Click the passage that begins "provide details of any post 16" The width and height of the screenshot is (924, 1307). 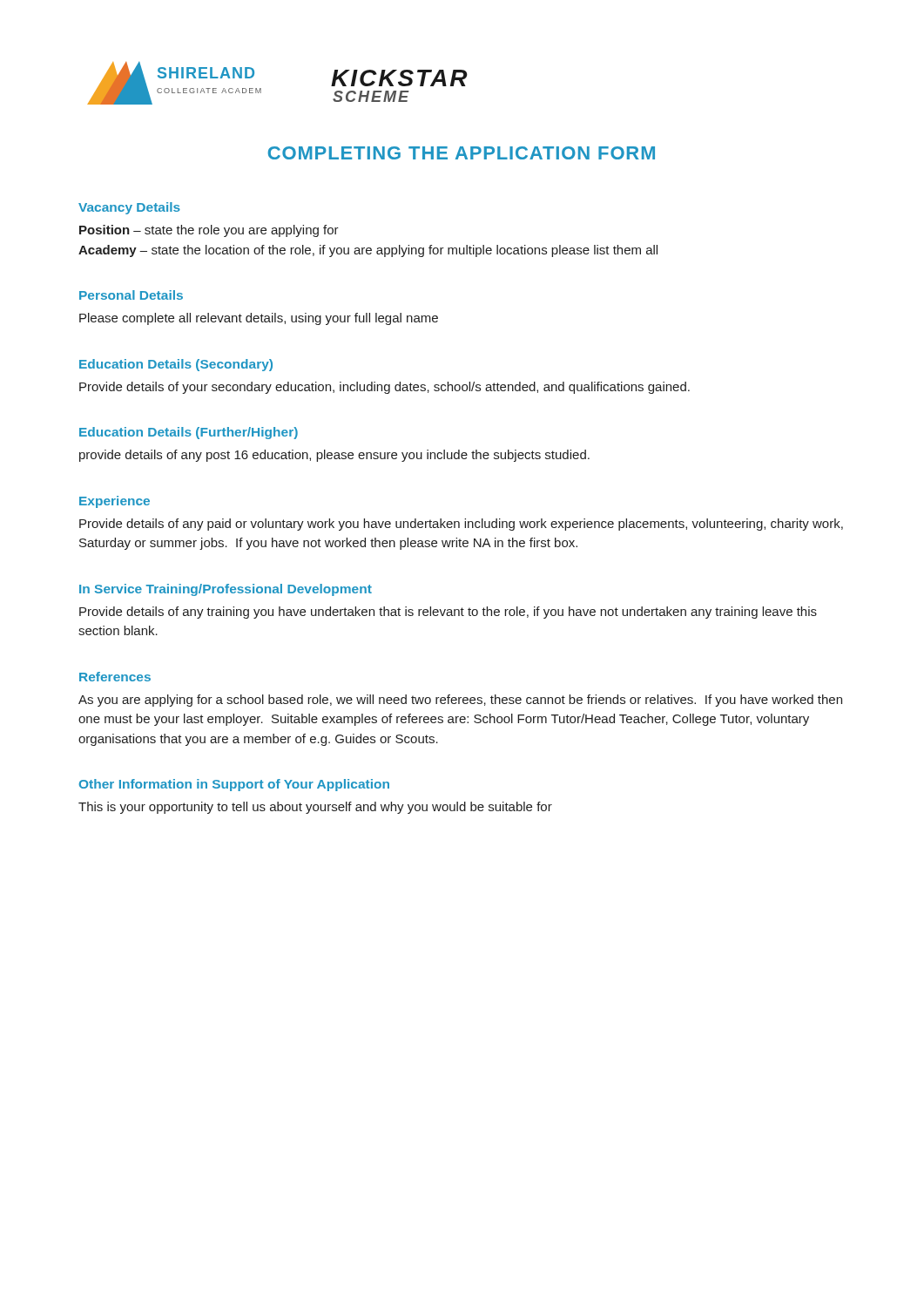pos(334,454)
